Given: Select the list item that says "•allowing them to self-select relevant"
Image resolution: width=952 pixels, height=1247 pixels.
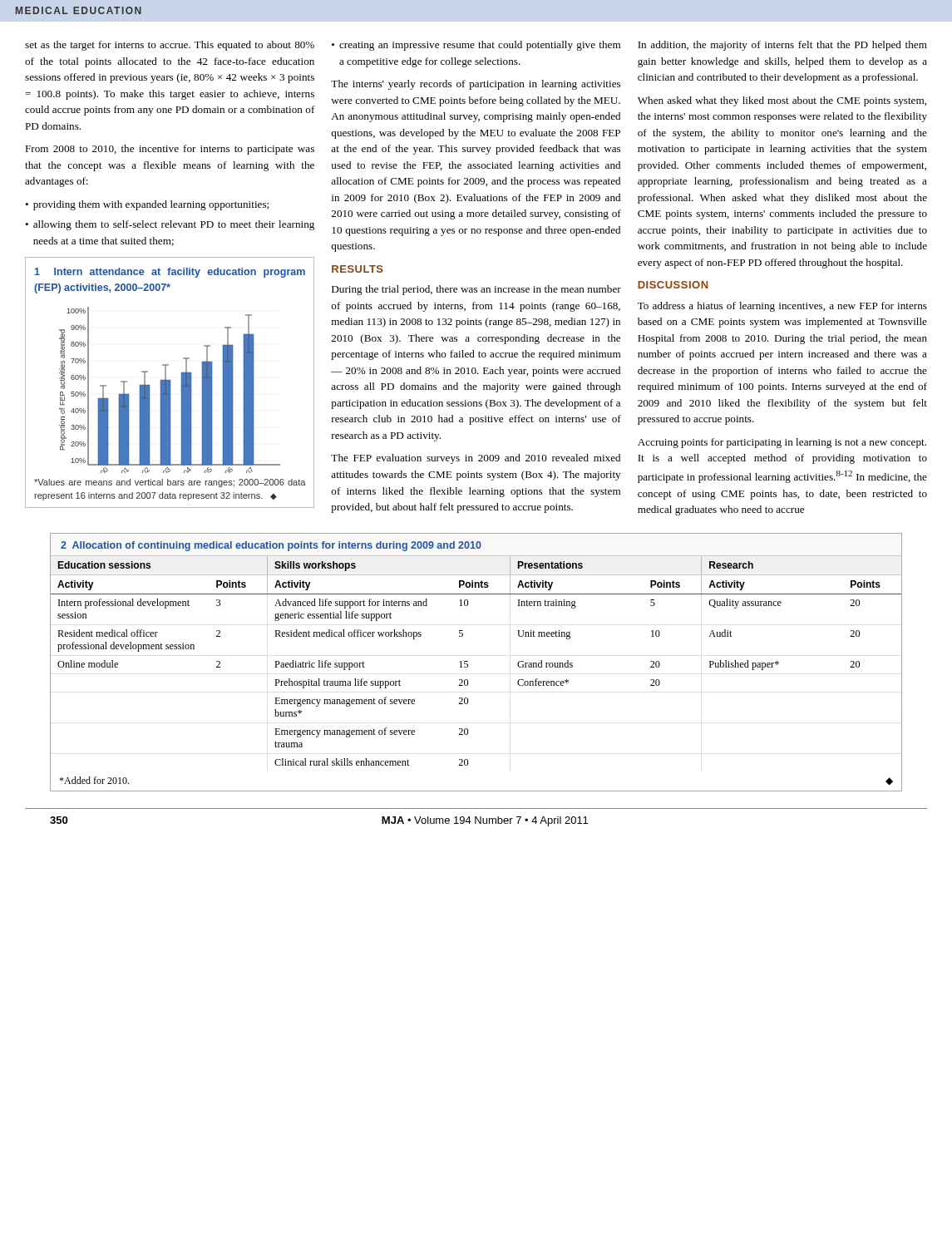Looking at the screenshot, I should click(x=170, y=233).
